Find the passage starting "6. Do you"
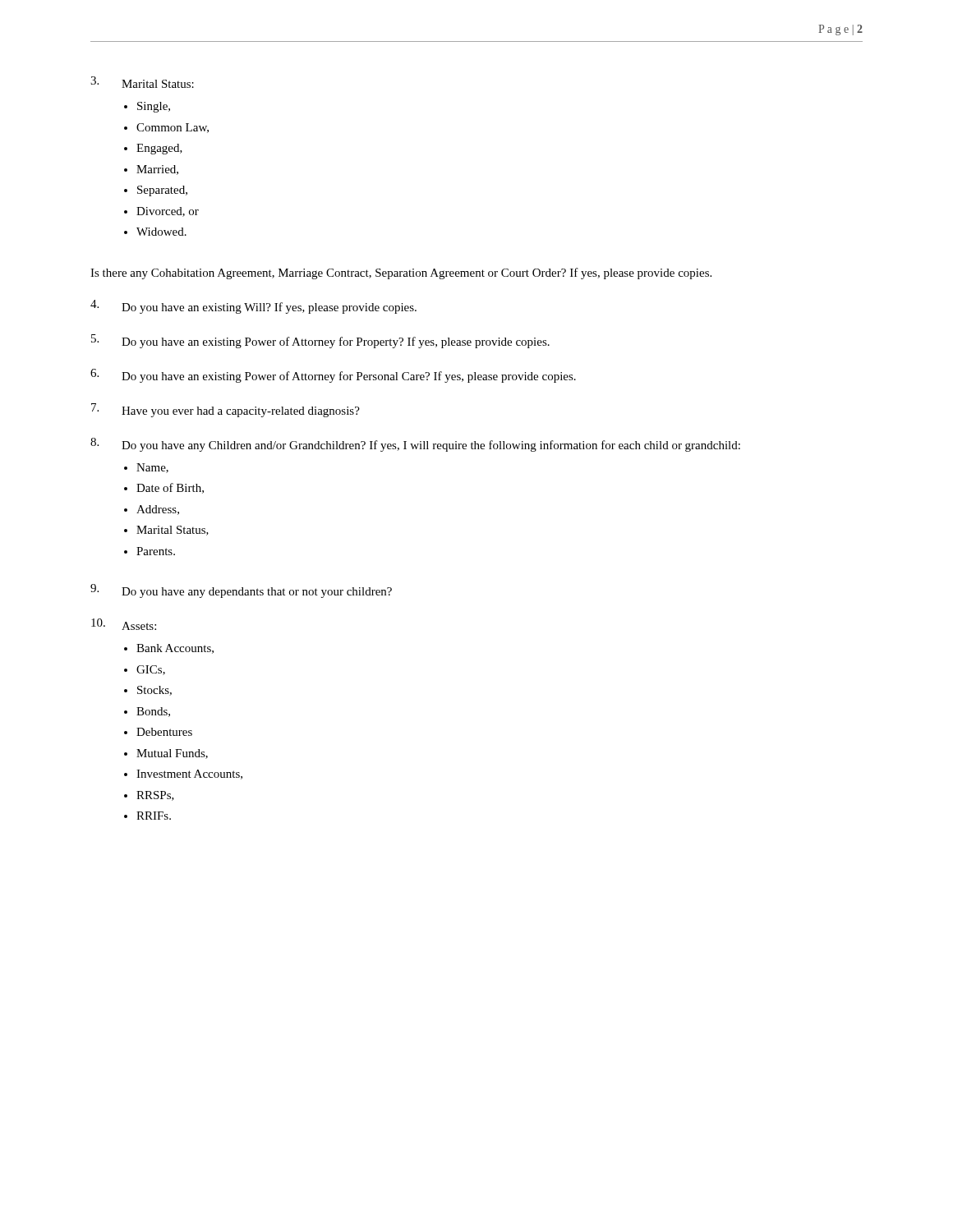The width and height of the screenshot is (953, 1232). point(476,376)
